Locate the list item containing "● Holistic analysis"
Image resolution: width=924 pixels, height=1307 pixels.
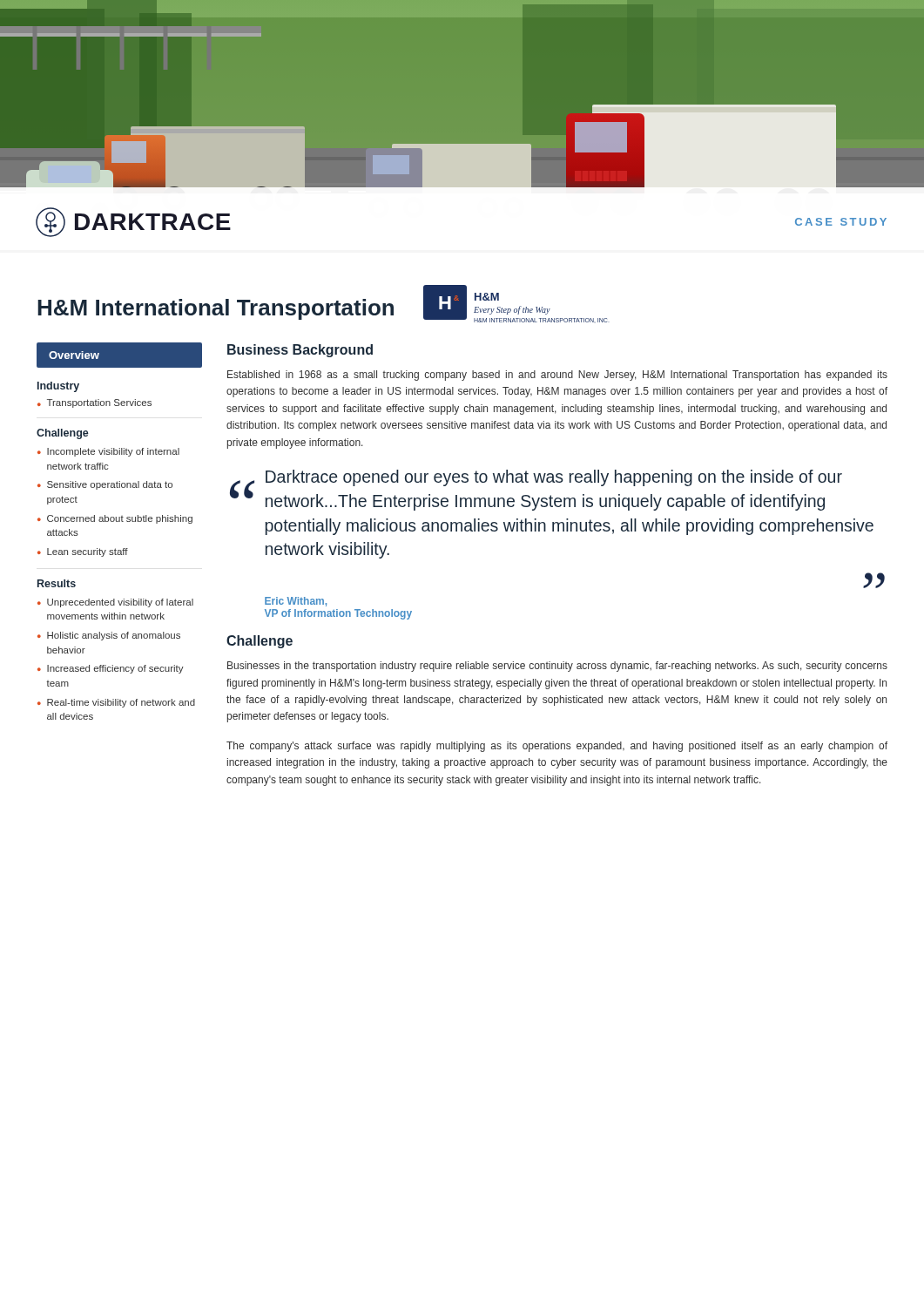point(119,643)
